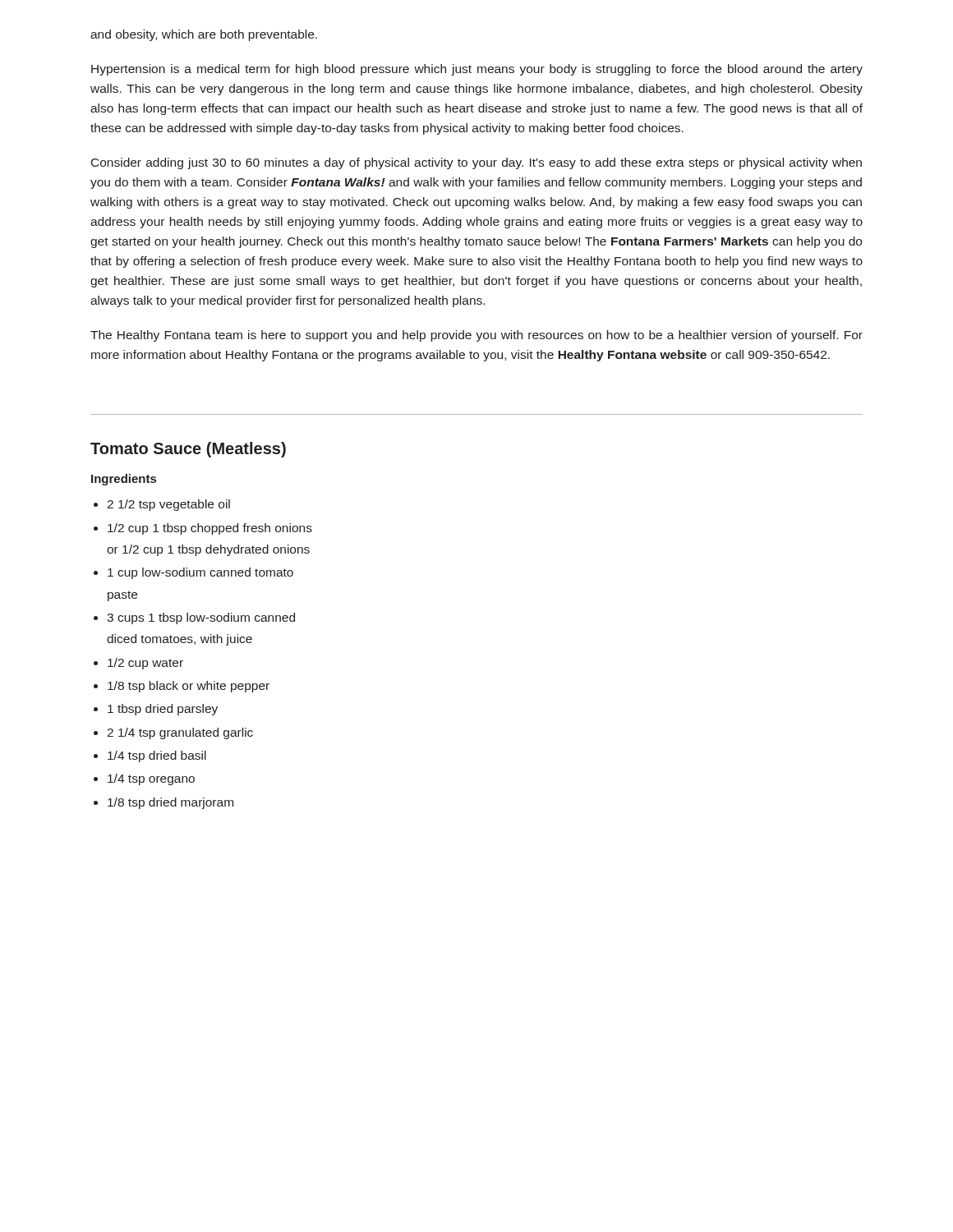Select the text block starting "Tomato Sauce (Meatless)"
Screen dimensions: 1232x953
(x=188, y=449)
